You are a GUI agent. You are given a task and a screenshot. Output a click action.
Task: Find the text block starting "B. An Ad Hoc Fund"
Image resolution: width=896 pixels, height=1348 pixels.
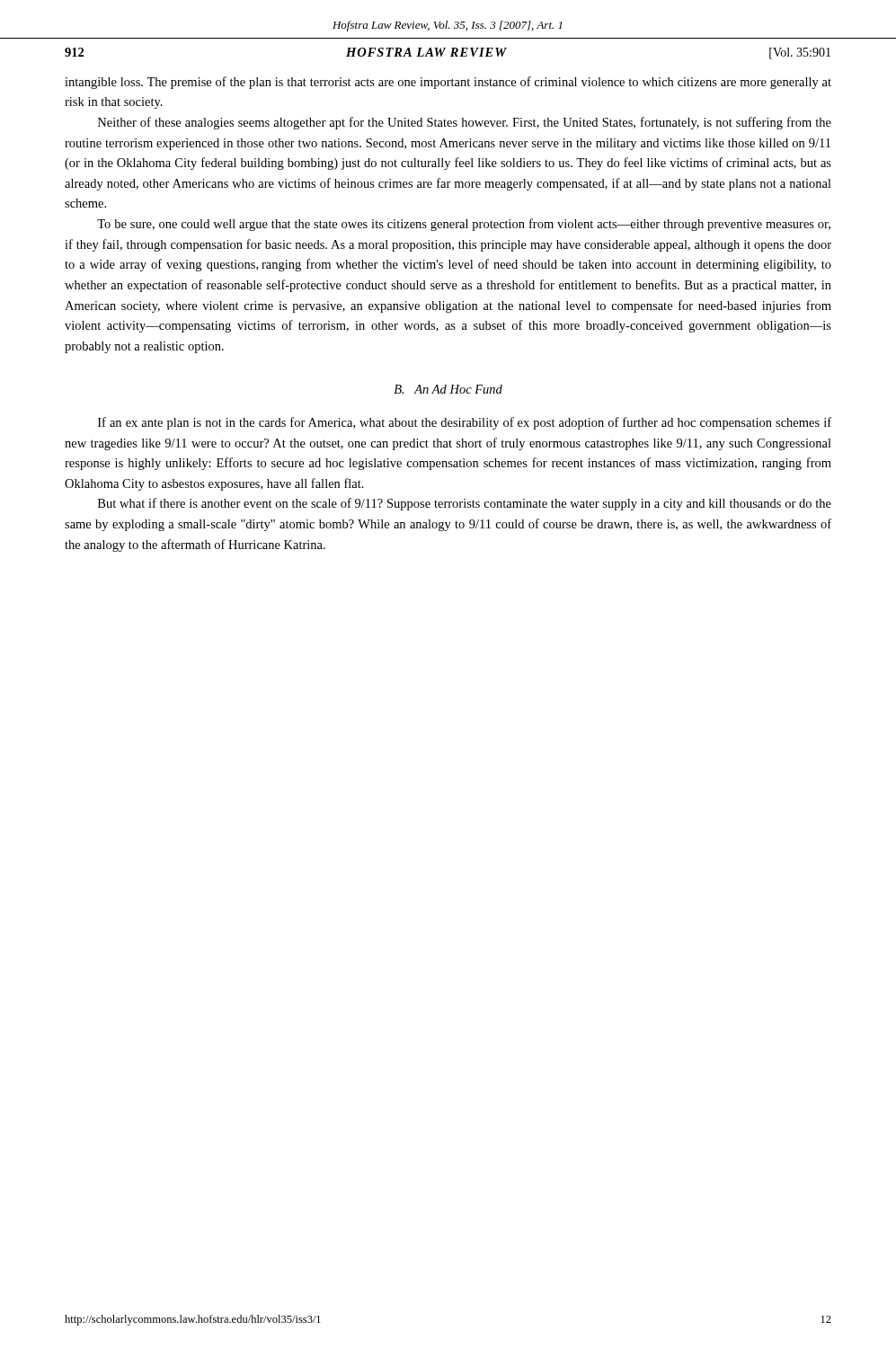pos(448,389)
